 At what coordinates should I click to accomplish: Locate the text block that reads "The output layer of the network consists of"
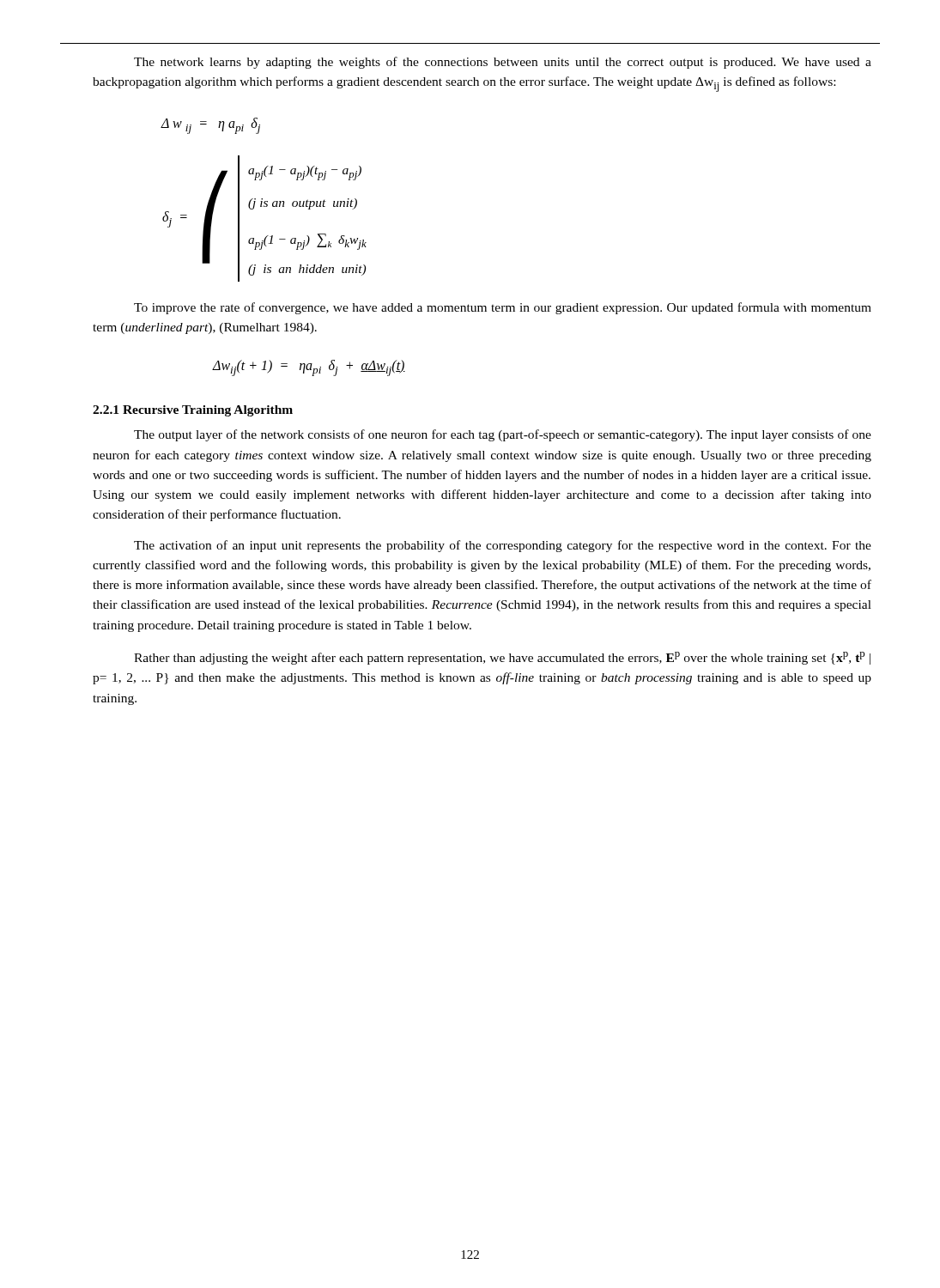point(482,474)
